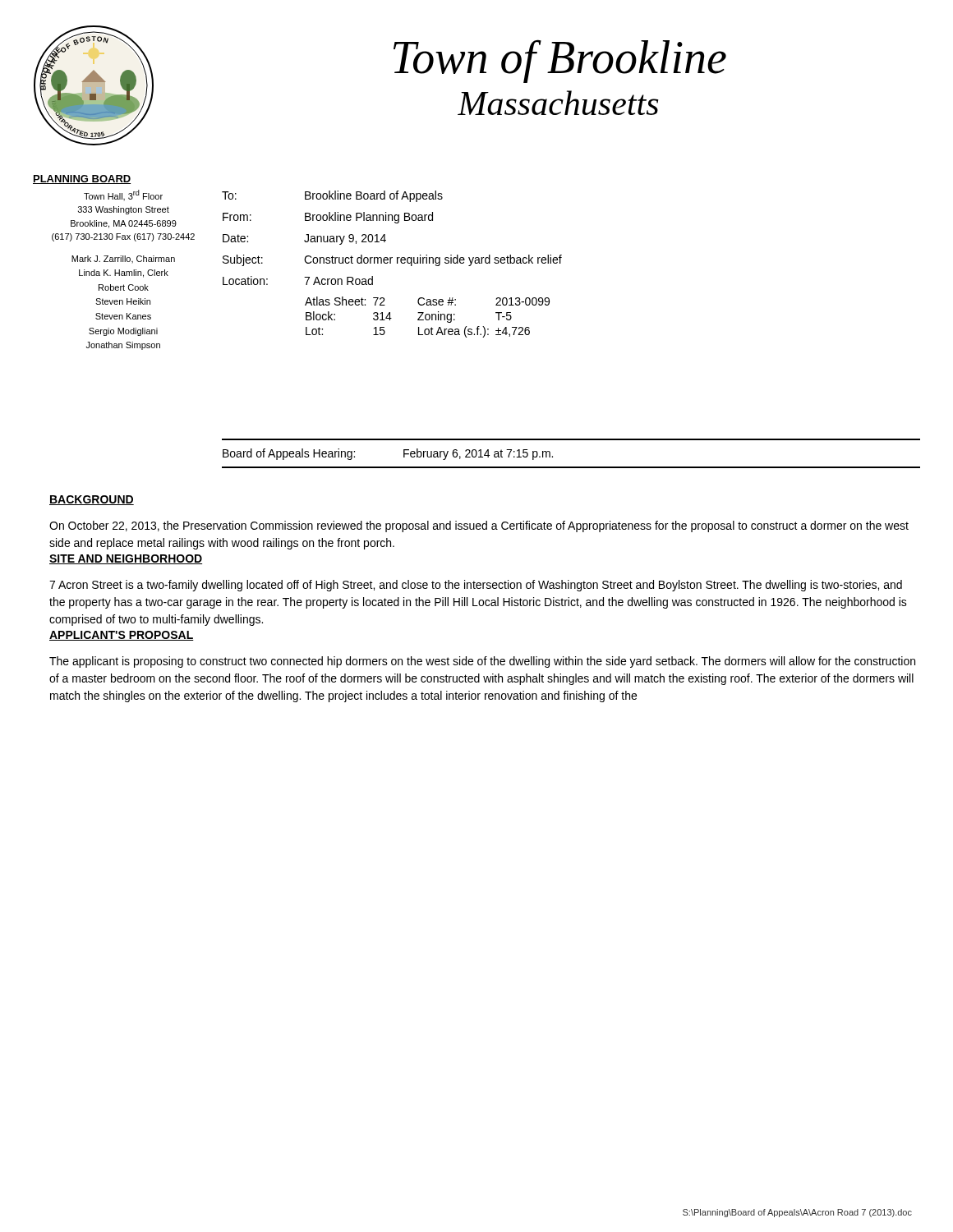Find the title with the text "Town of Brookline Massachusetts"
The image size is (953, 1232).
pos(559,77)
